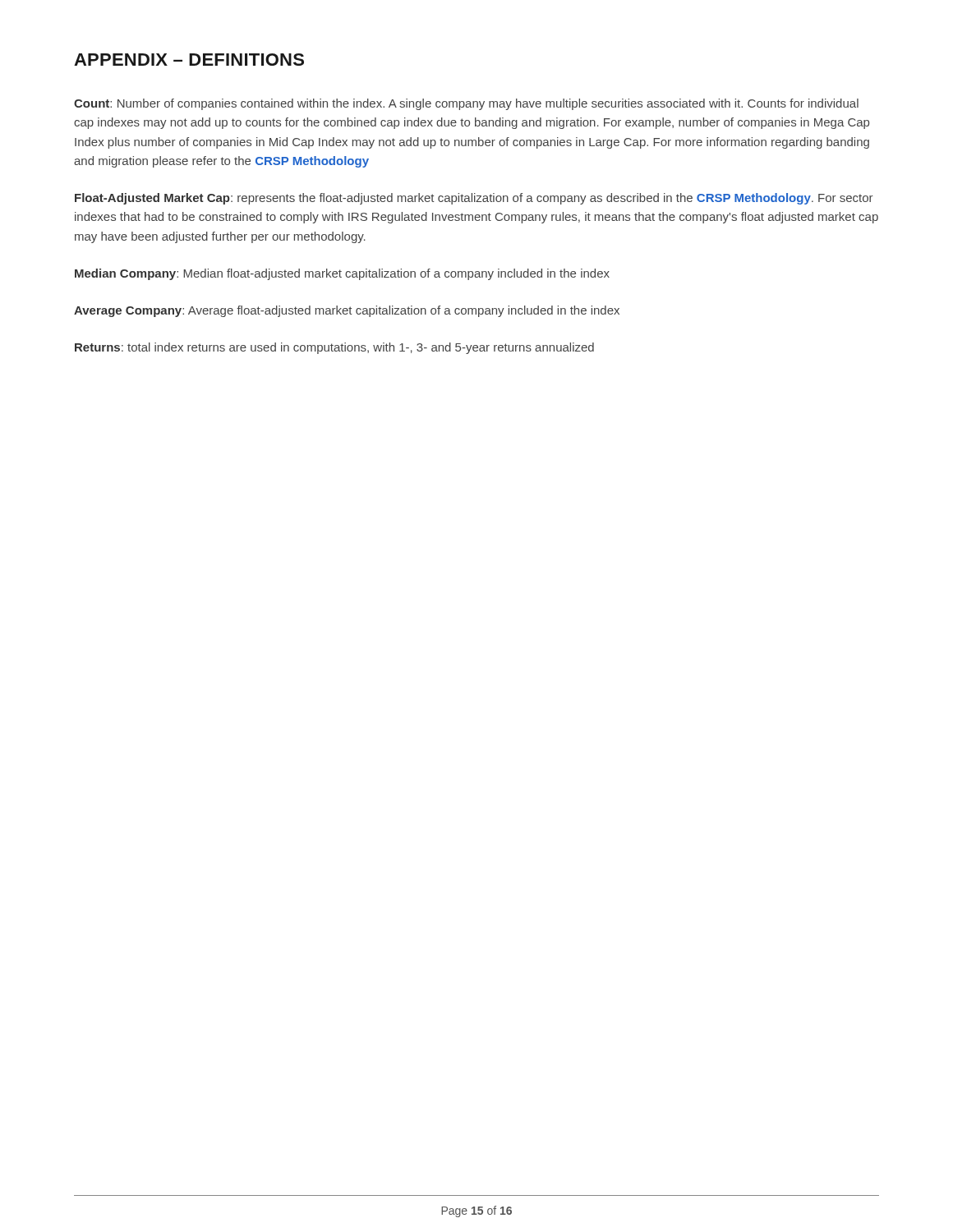953x1232 pixels.
Task: Point to the text block starting "Returns: total index returns are"
Action: click(476, 347)
